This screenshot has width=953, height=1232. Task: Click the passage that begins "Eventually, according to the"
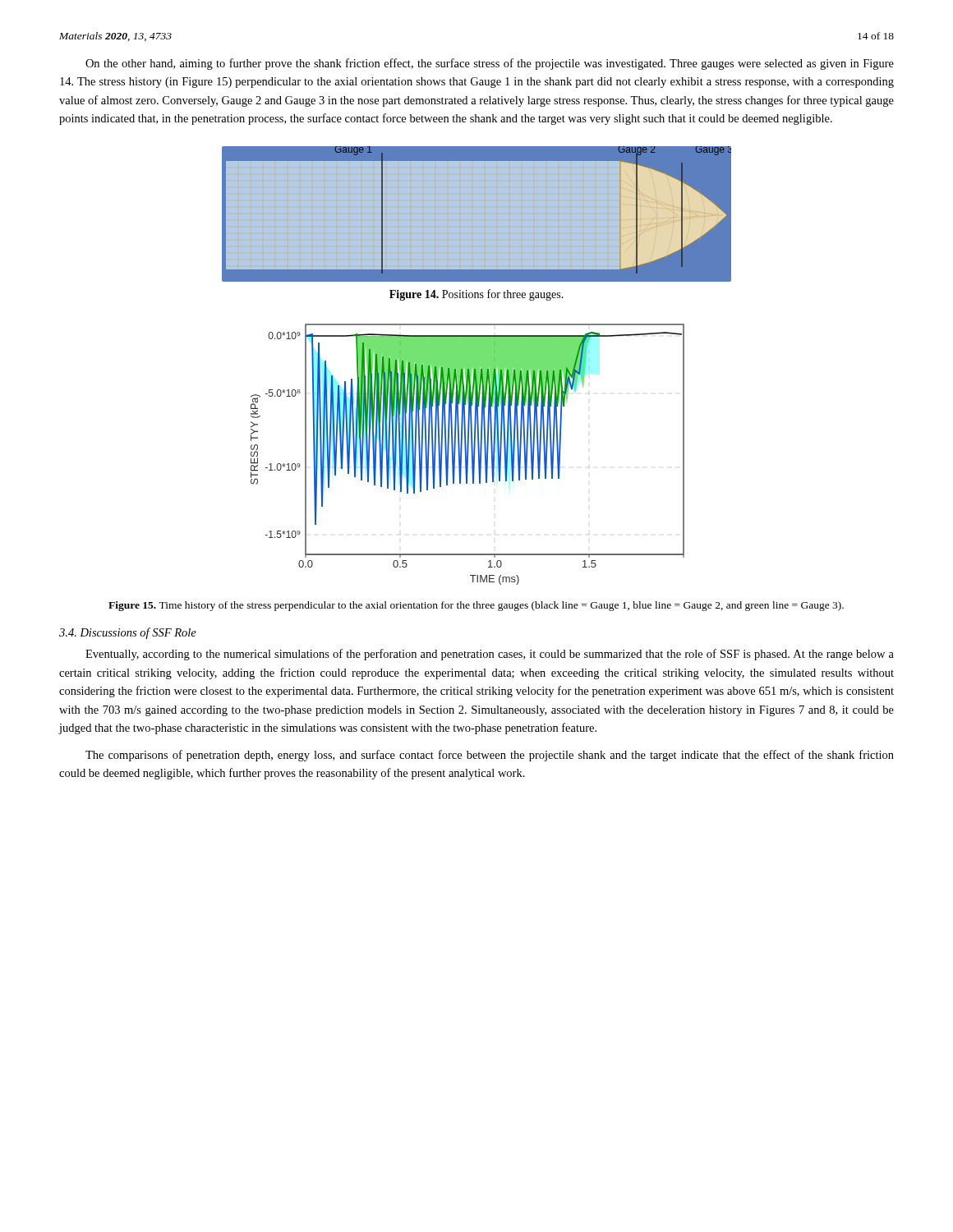tap(476, 691)
